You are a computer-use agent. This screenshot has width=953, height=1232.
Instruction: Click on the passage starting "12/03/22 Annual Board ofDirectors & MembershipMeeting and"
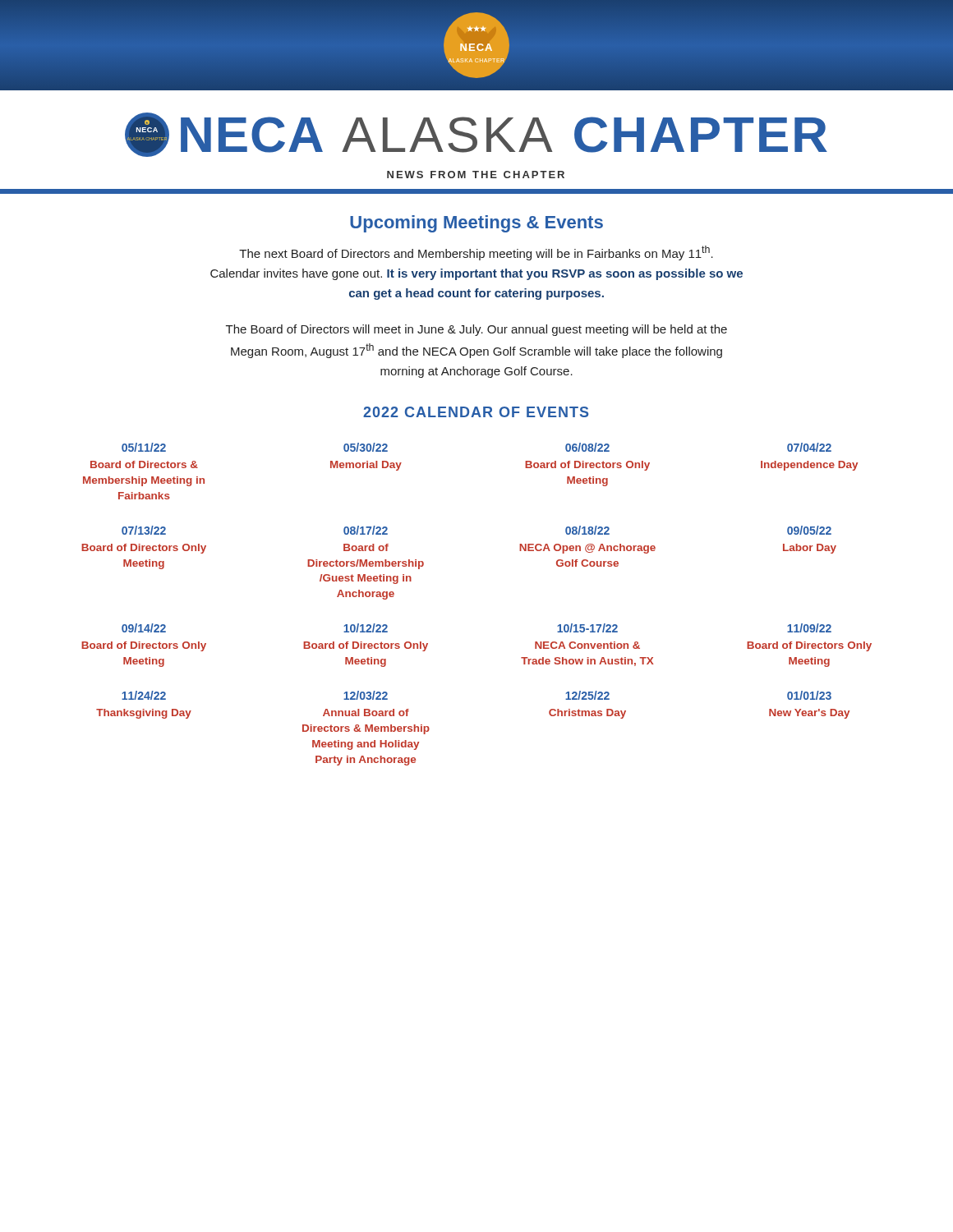pos(366,728)
